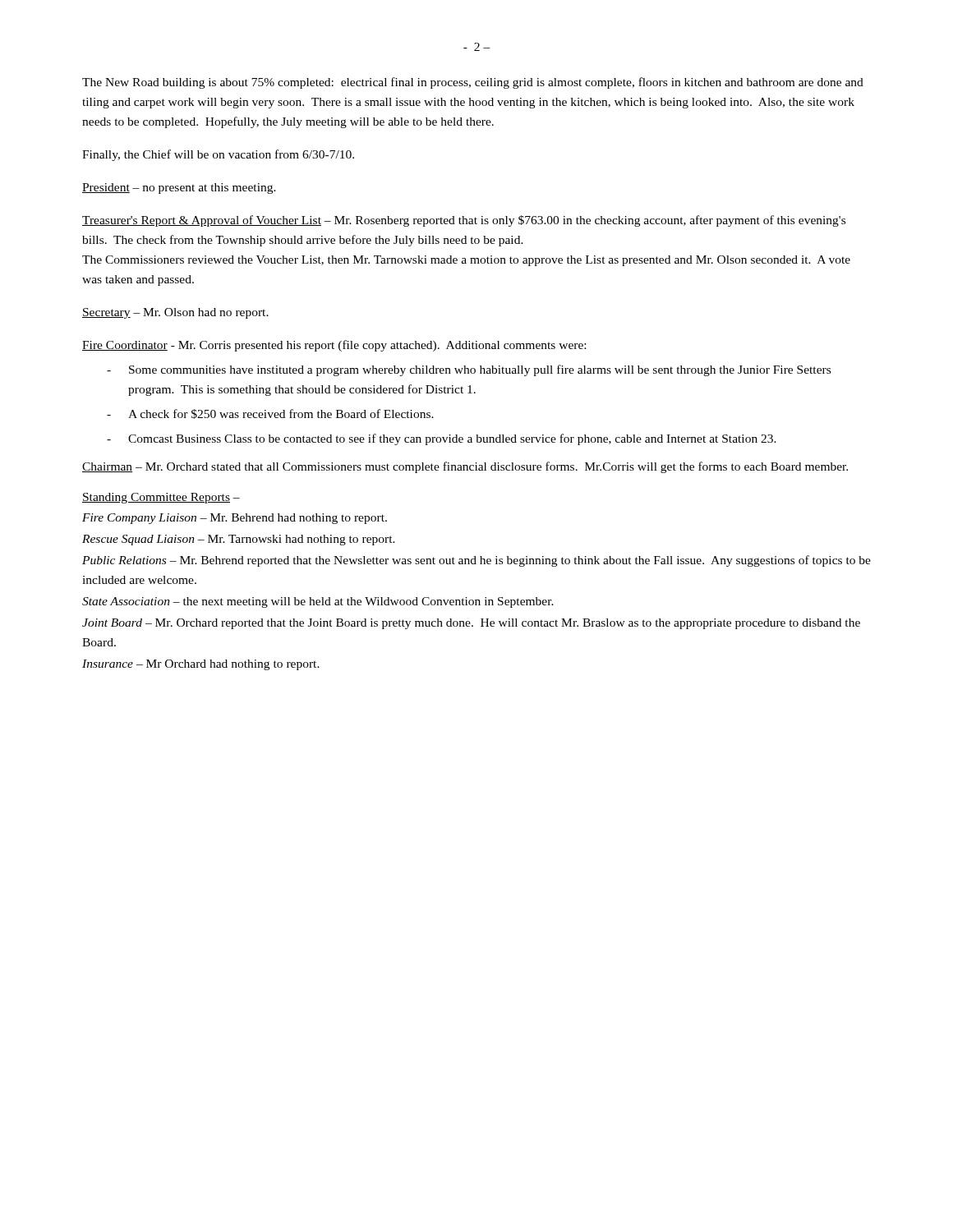953x1232 pixels.
Task: Find the text starting "Secretary – Mr. Olson had no report."
Action: pos(176,312)
